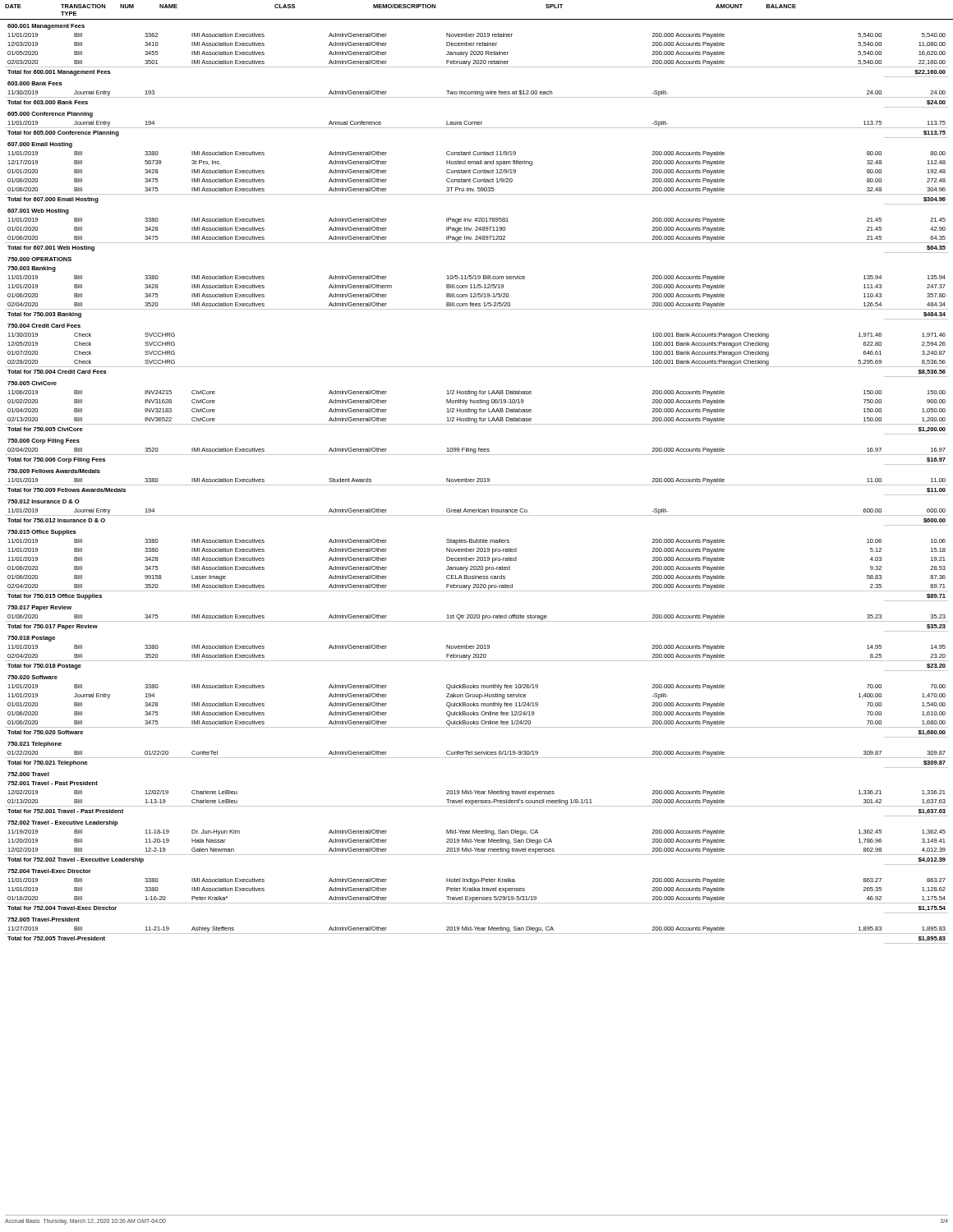Locate the table
953x1232 pixels.
point(476,482)
